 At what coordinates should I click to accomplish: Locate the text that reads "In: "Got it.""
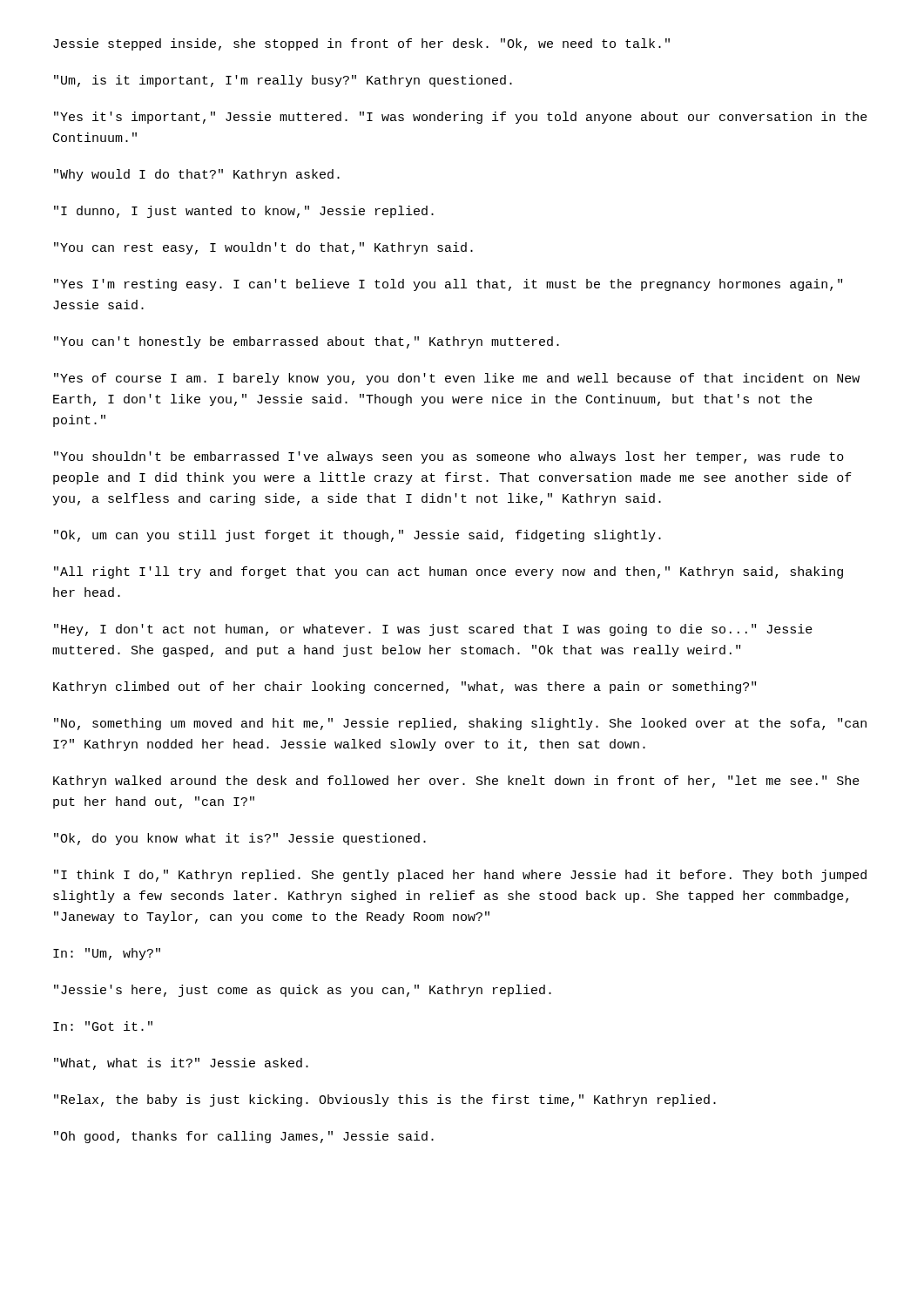(x=103, y=1028)
